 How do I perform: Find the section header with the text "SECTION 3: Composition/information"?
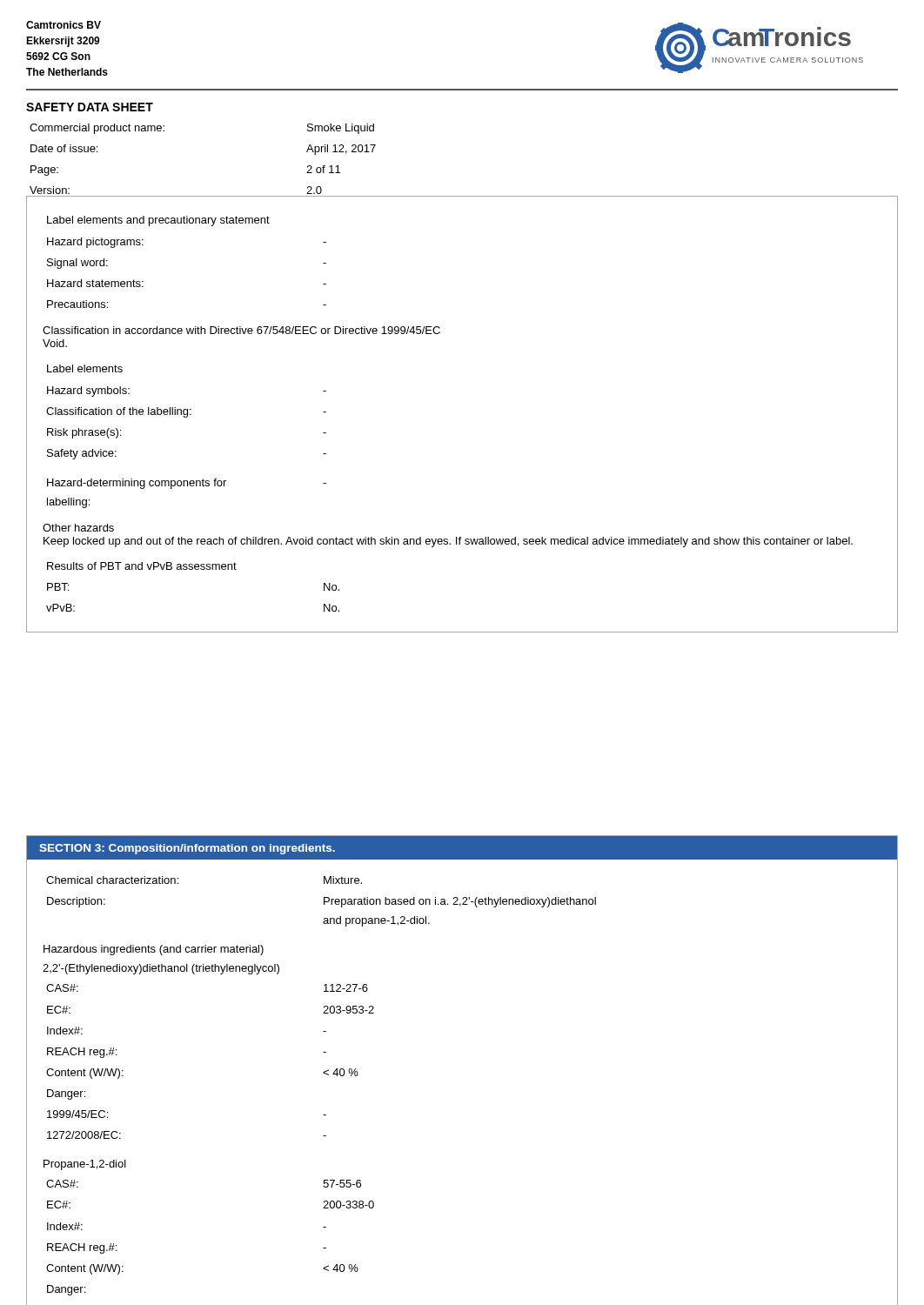tap(187, 848)
